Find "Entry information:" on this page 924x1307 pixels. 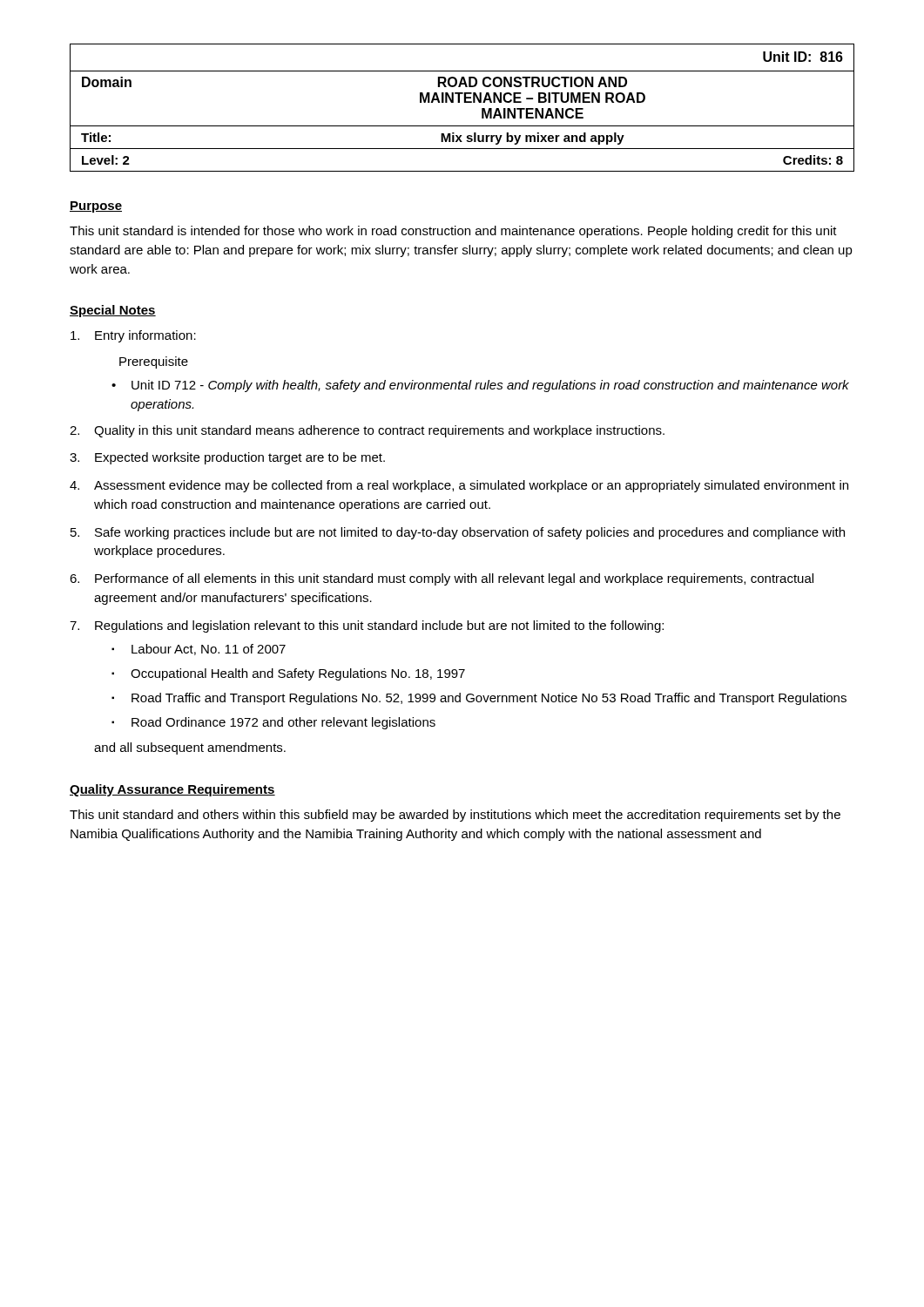pos(133,336)
